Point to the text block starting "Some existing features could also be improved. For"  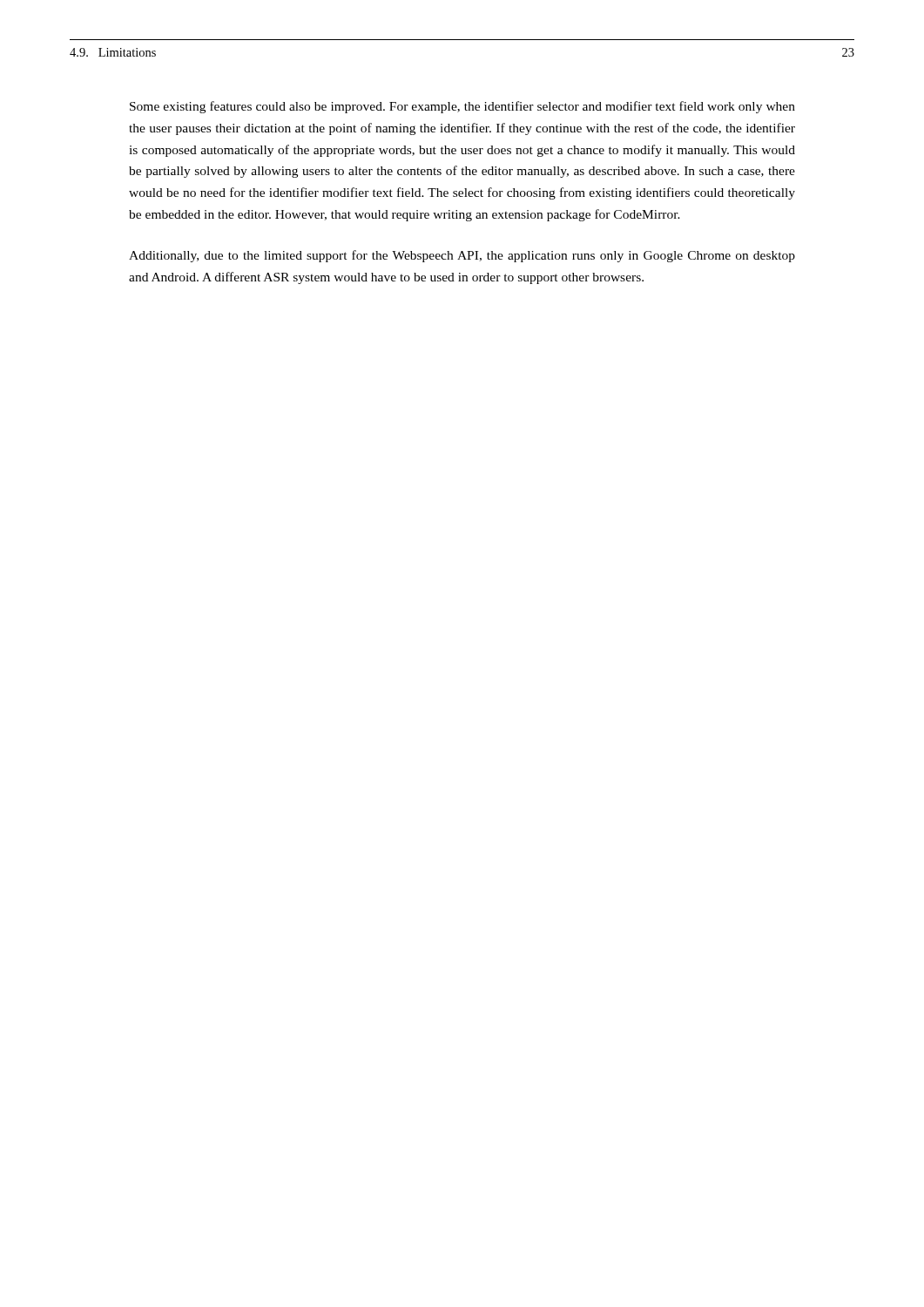click(462, 160)
